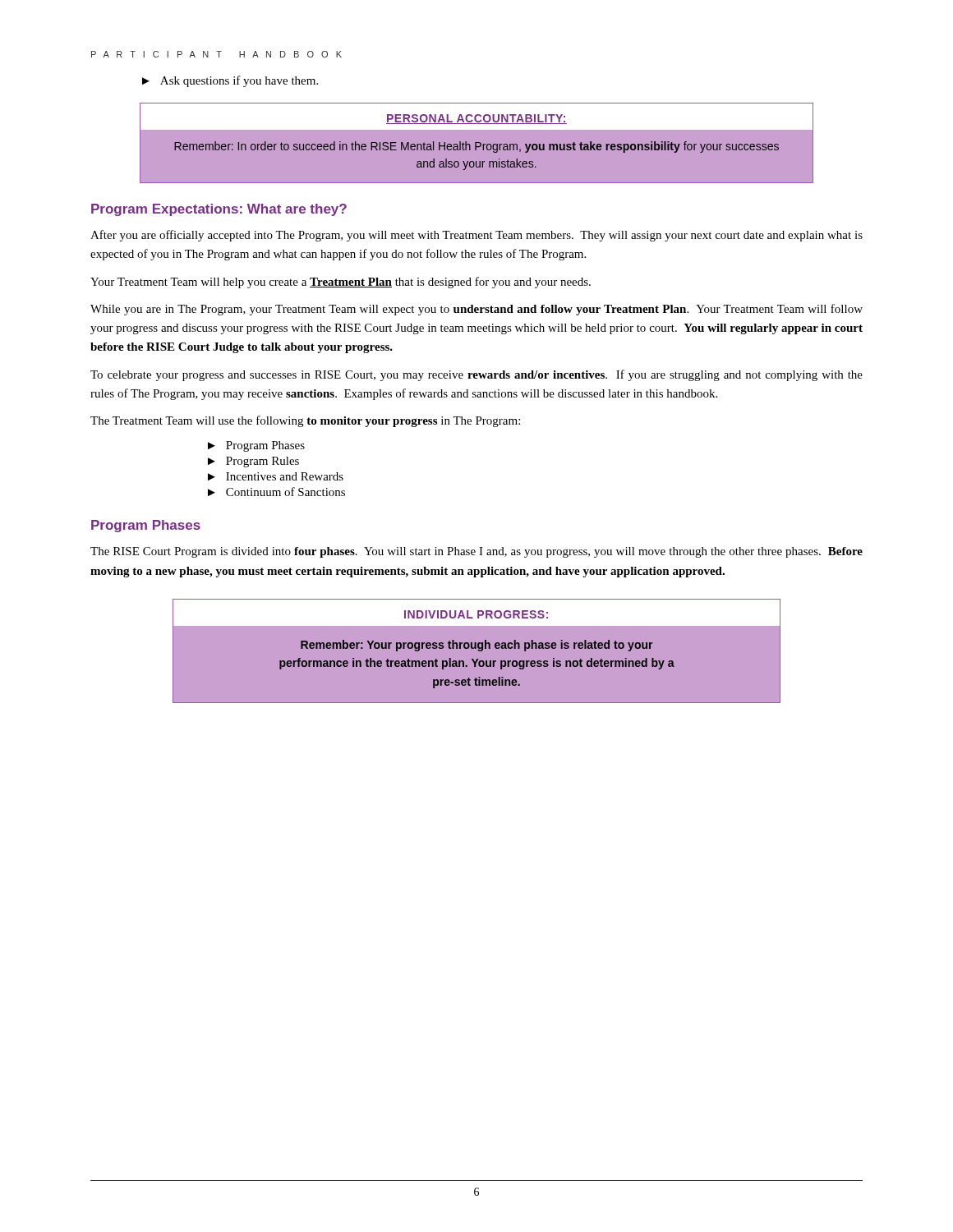Select the passage starting "► Continuum of Sanctions"
Image resolution: width=953 pixels, height=1232 pixels.
pos(276,493)
